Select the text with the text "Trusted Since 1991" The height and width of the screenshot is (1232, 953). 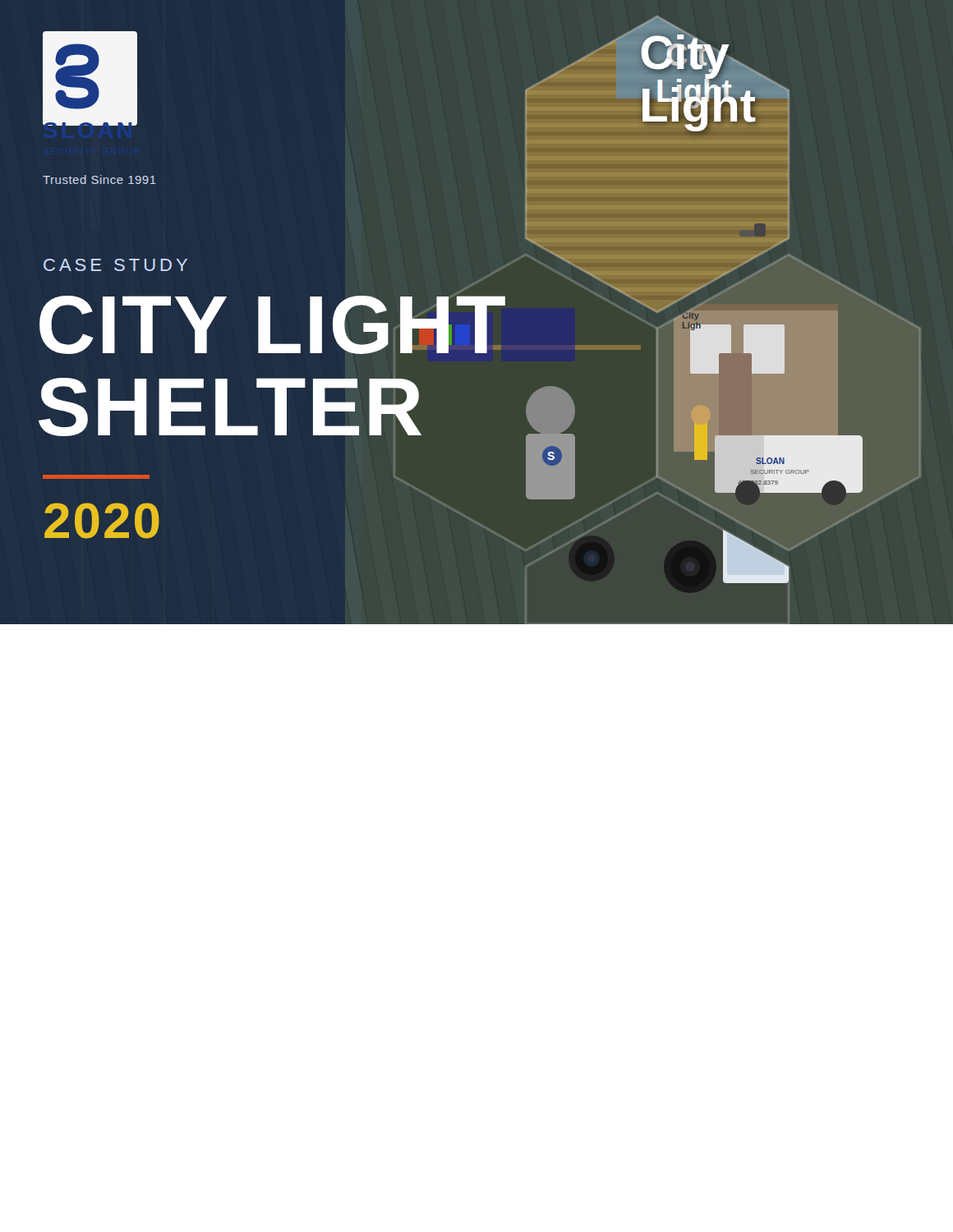(100, 179)
